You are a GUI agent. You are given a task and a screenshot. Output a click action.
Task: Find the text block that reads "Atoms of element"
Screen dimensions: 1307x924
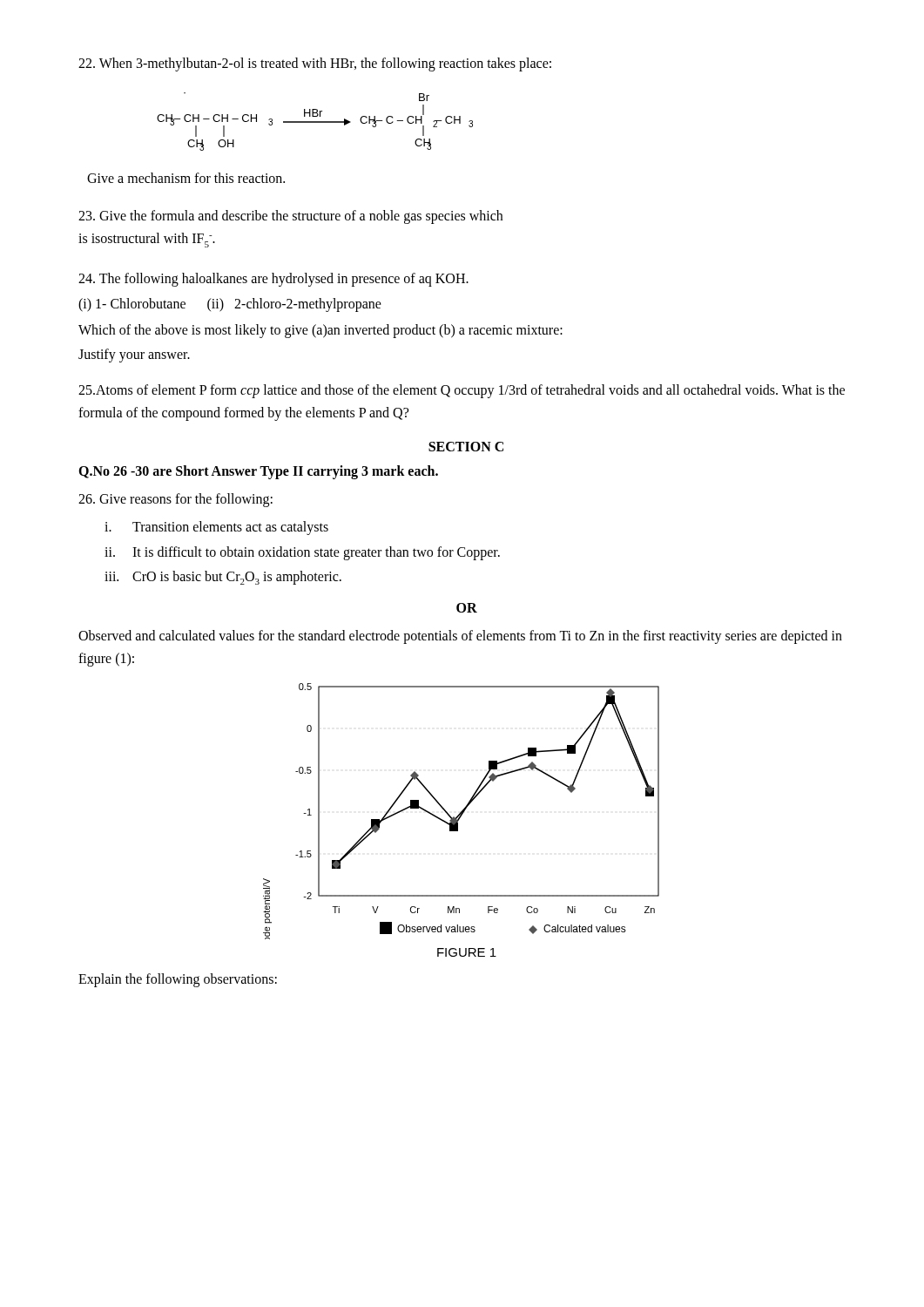point(462,401)
